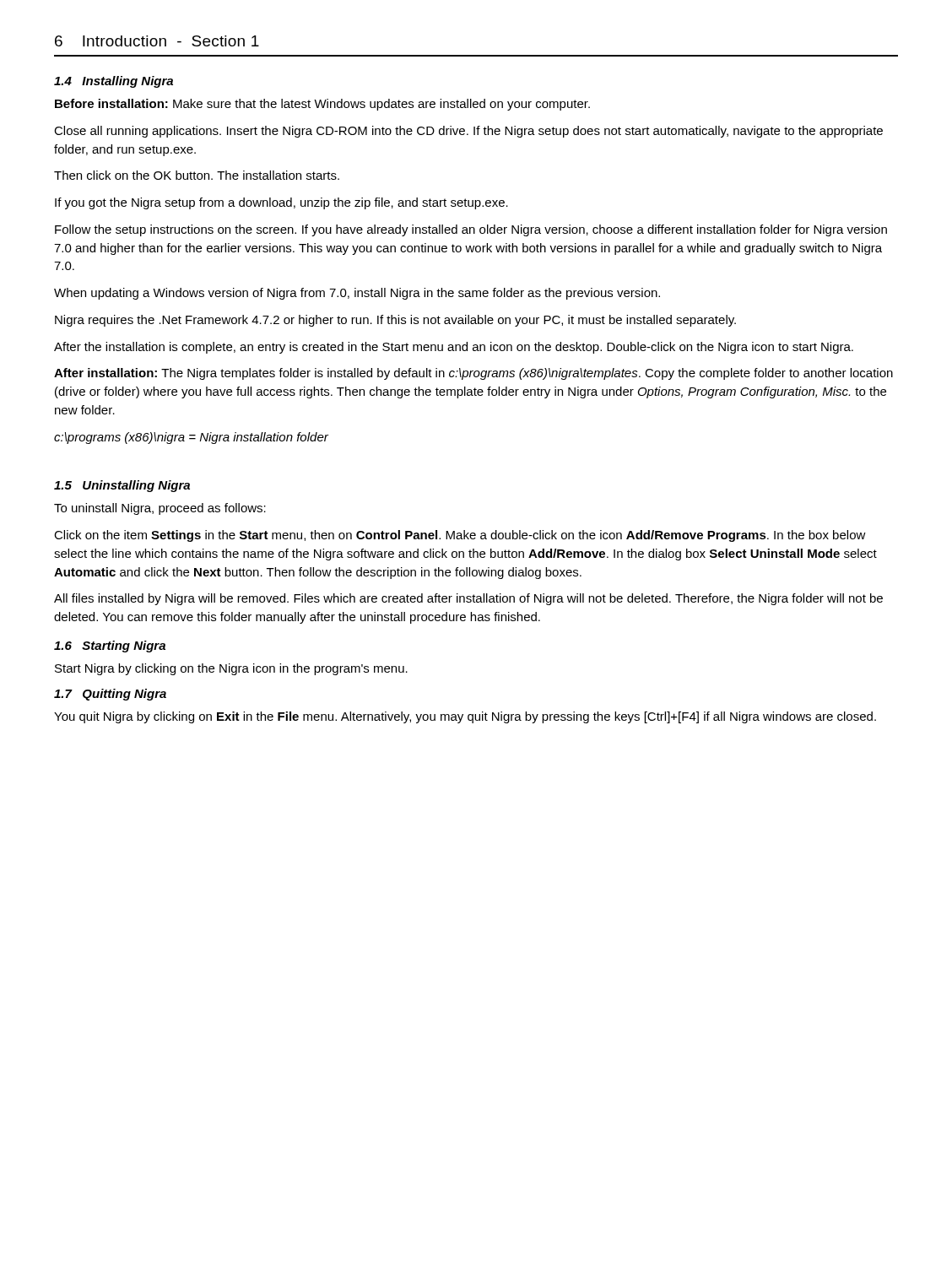
Task: Navigate to the text starting "Follow the setup instructions on"
Action: point(471,247)
